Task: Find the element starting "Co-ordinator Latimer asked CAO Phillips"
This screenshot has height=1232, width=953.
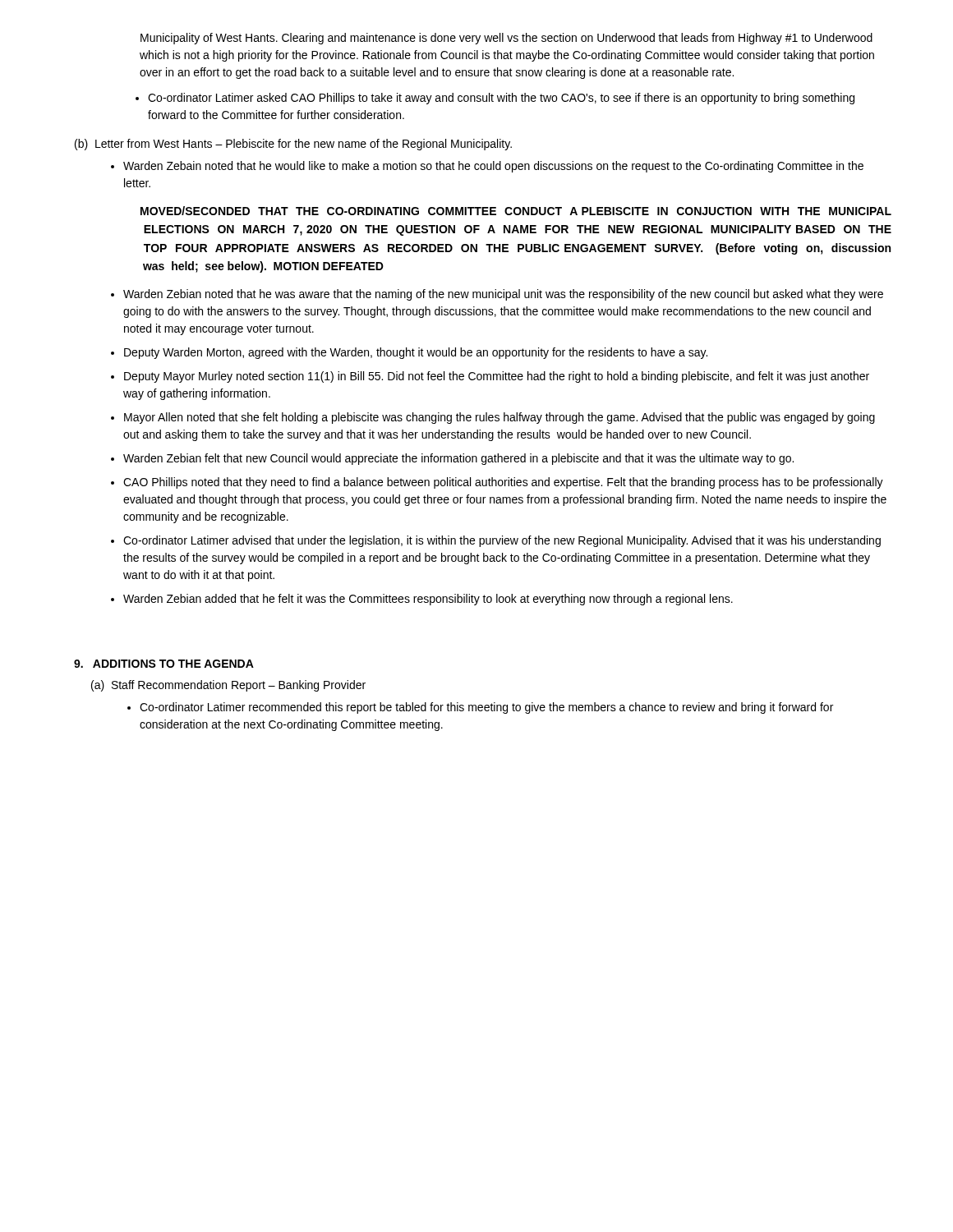Action: tap(507, 107)
